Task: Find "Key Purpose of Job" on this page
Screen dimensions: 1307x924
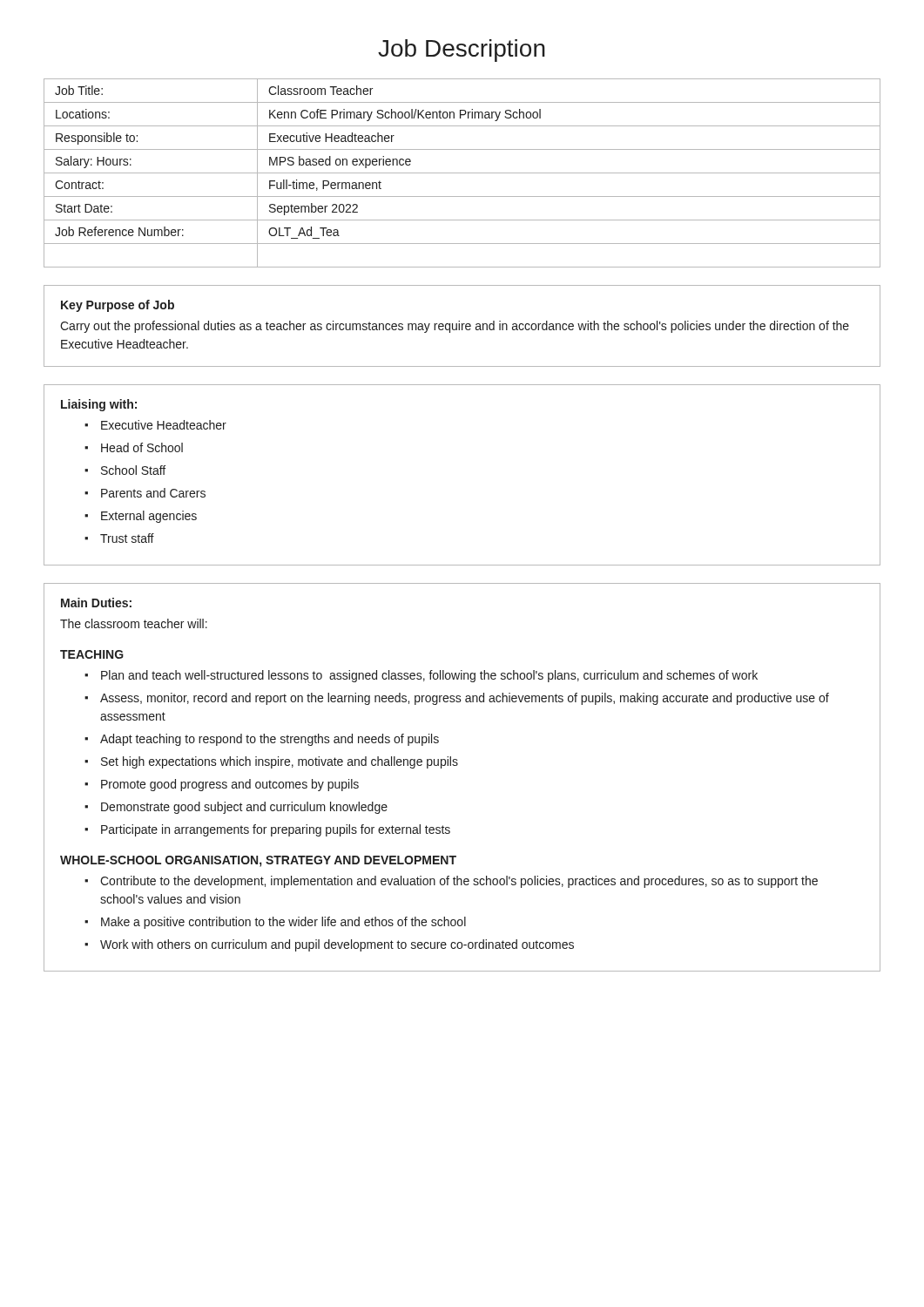Action: [117, 305]
